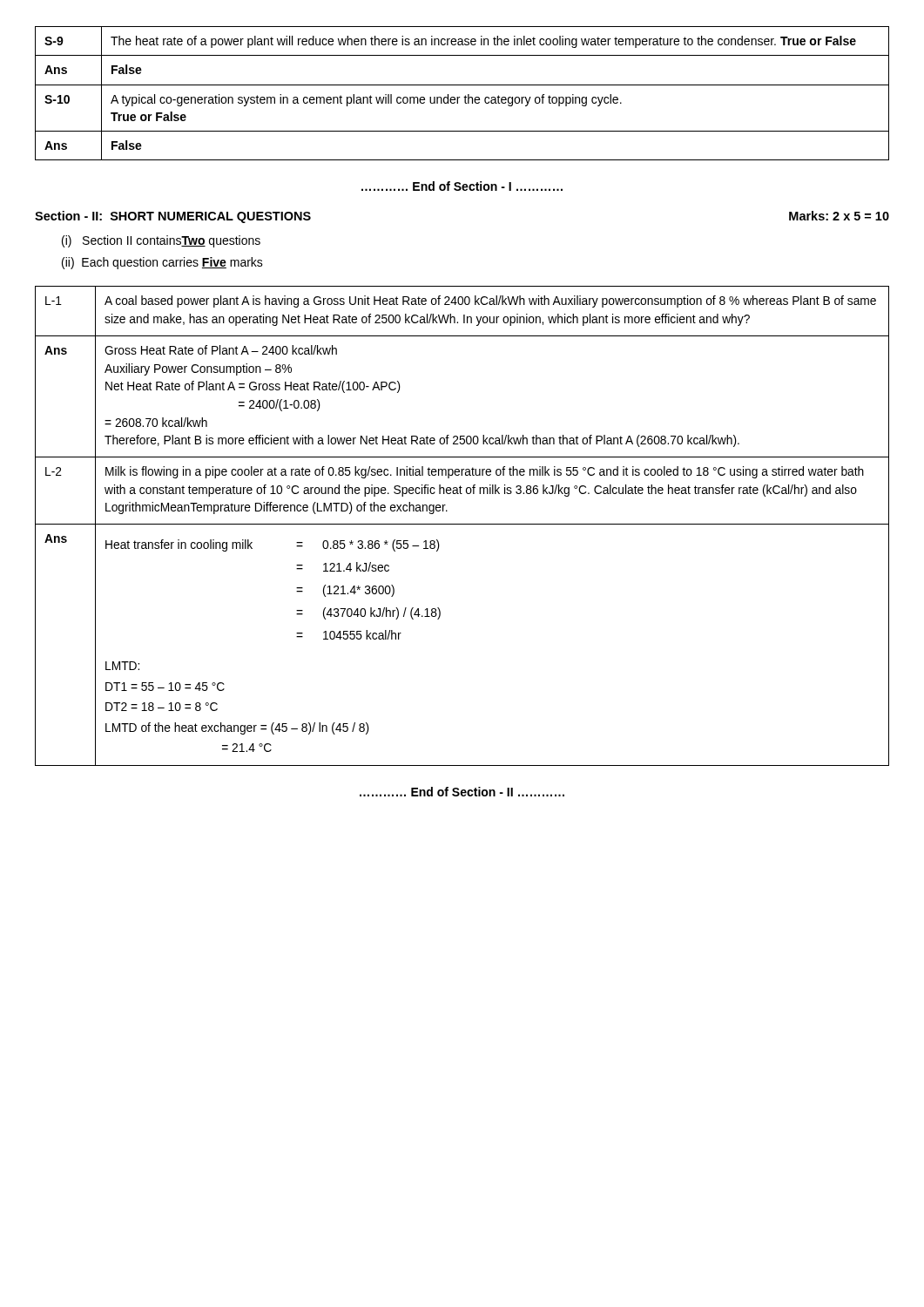
Task: Select the list item that reads "(i) Section II"
Action: click(161, 241)
